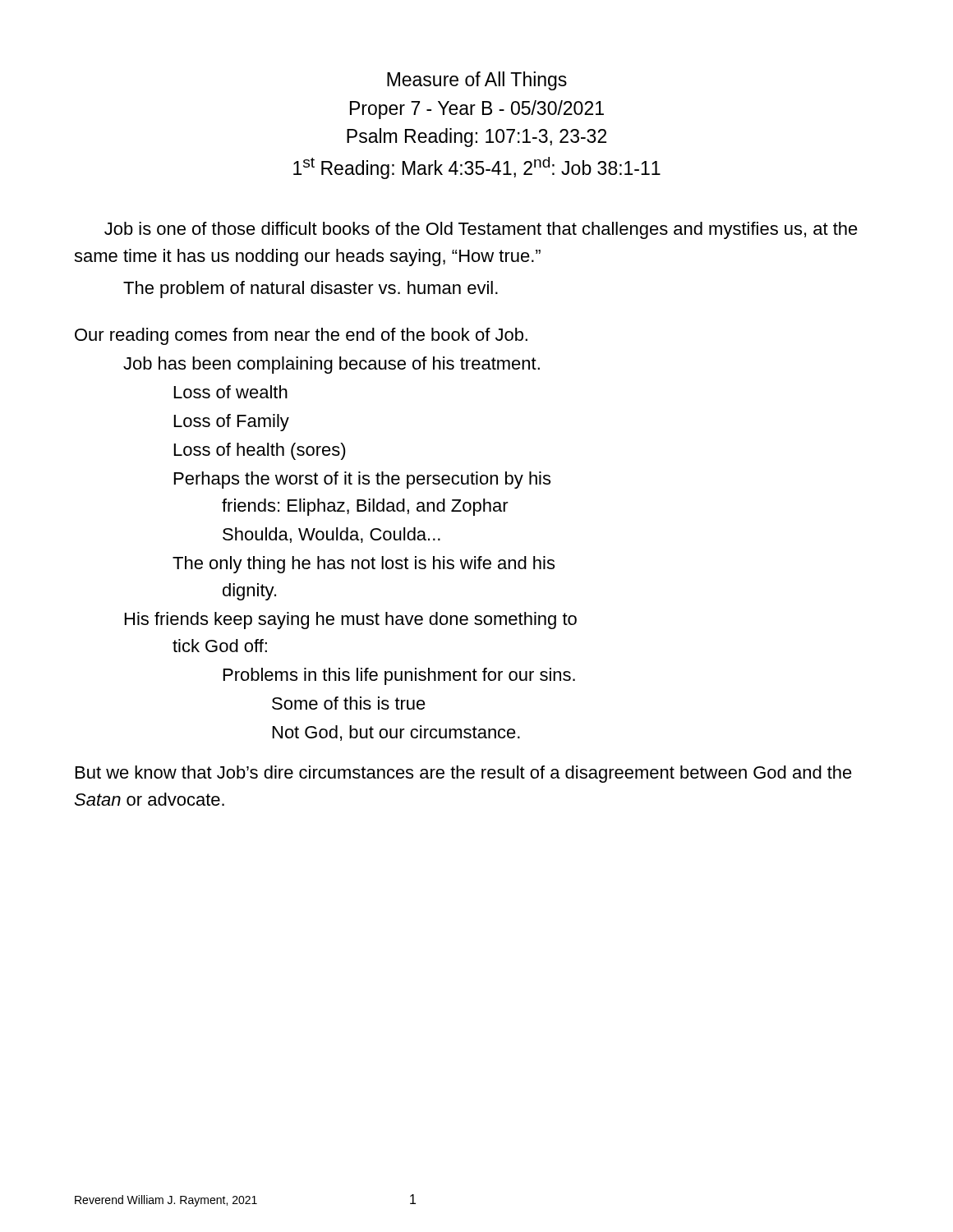
Task: Select the element starting "Problems in this life punishment"
Action: 399,674
